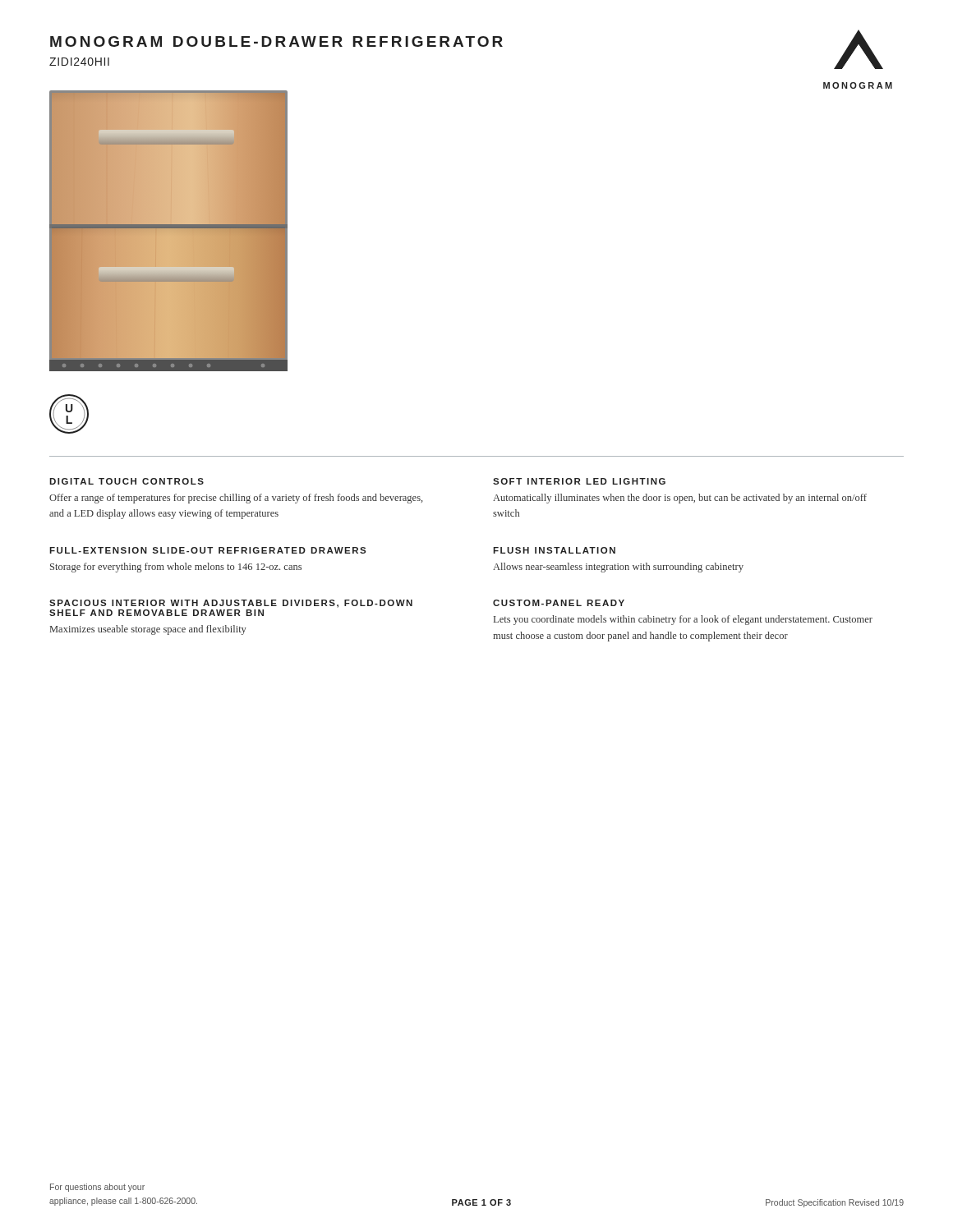Navigate to the region starting "SPACIOUS INTERIOR WITH ADJUSTABLE DIVIDERS,"
Viewport: 953px width, 1232px height.
(x=242, y=618)
